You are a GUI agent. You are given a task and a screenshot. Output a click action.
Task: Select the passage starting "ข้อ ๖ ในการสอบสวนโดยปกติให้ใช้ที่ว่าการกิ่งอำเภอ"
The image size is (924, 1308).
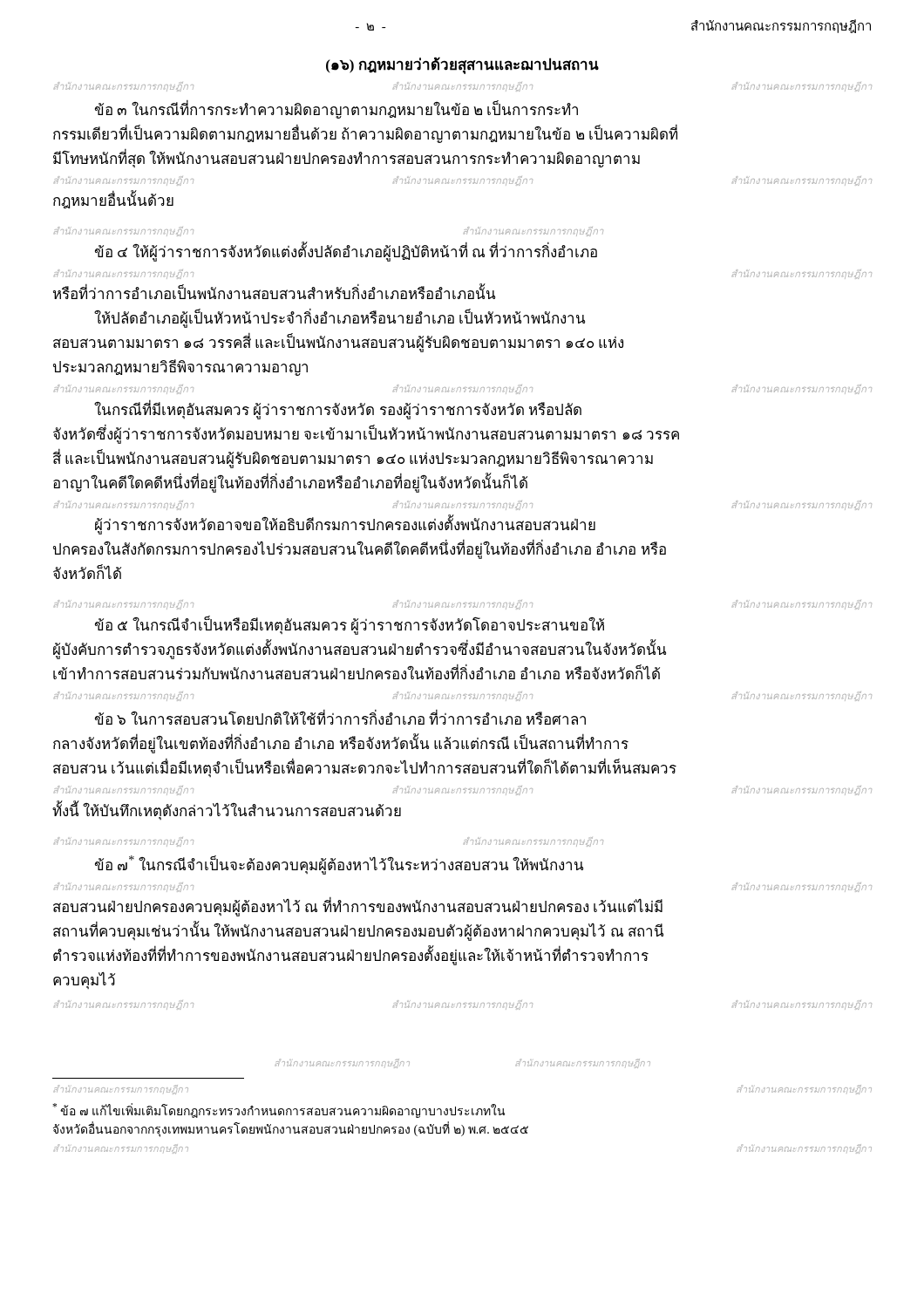tap(341, 720)
